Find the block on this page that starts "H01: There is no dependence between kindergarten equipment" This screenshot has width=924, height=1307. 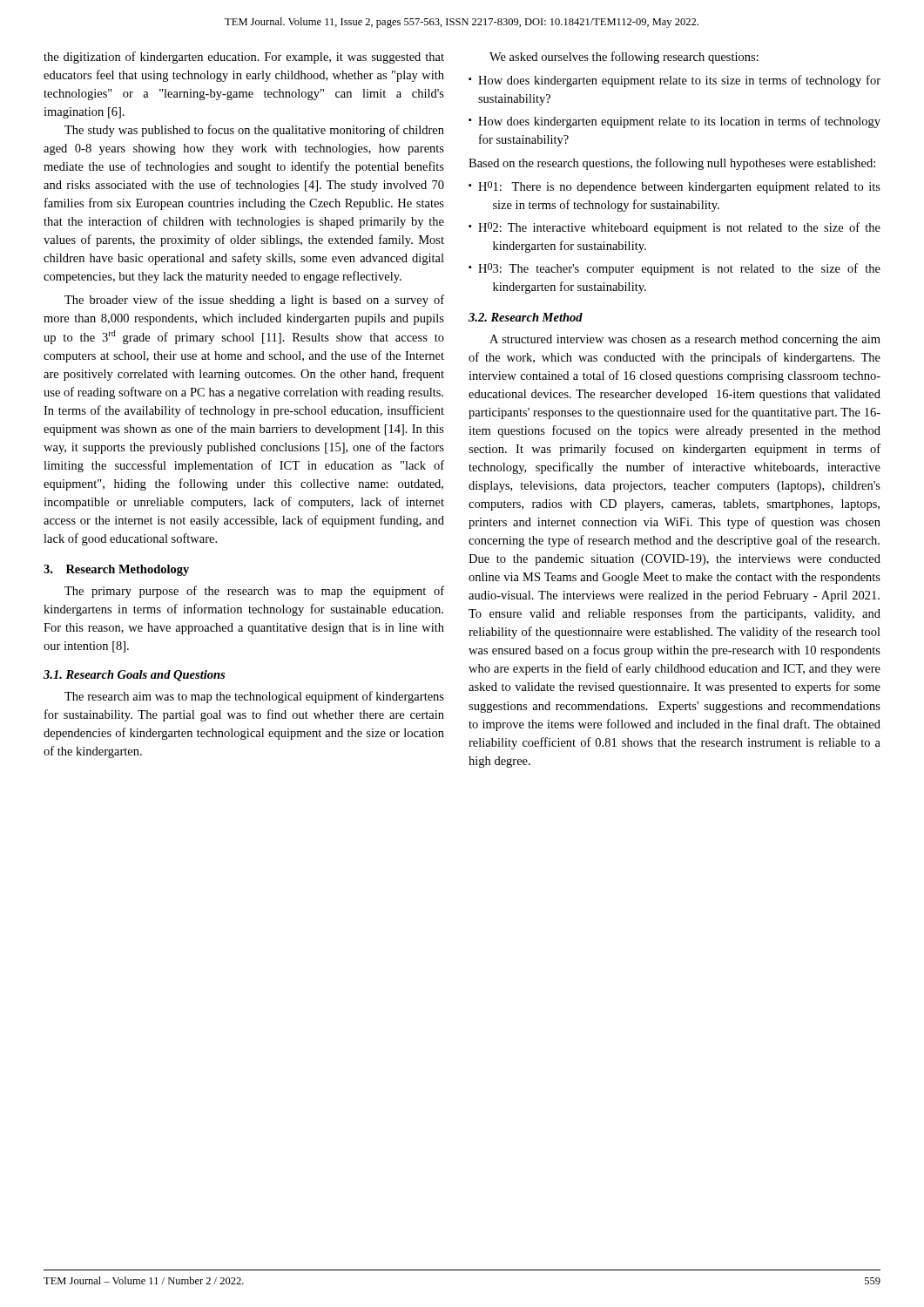coord(679,195)
